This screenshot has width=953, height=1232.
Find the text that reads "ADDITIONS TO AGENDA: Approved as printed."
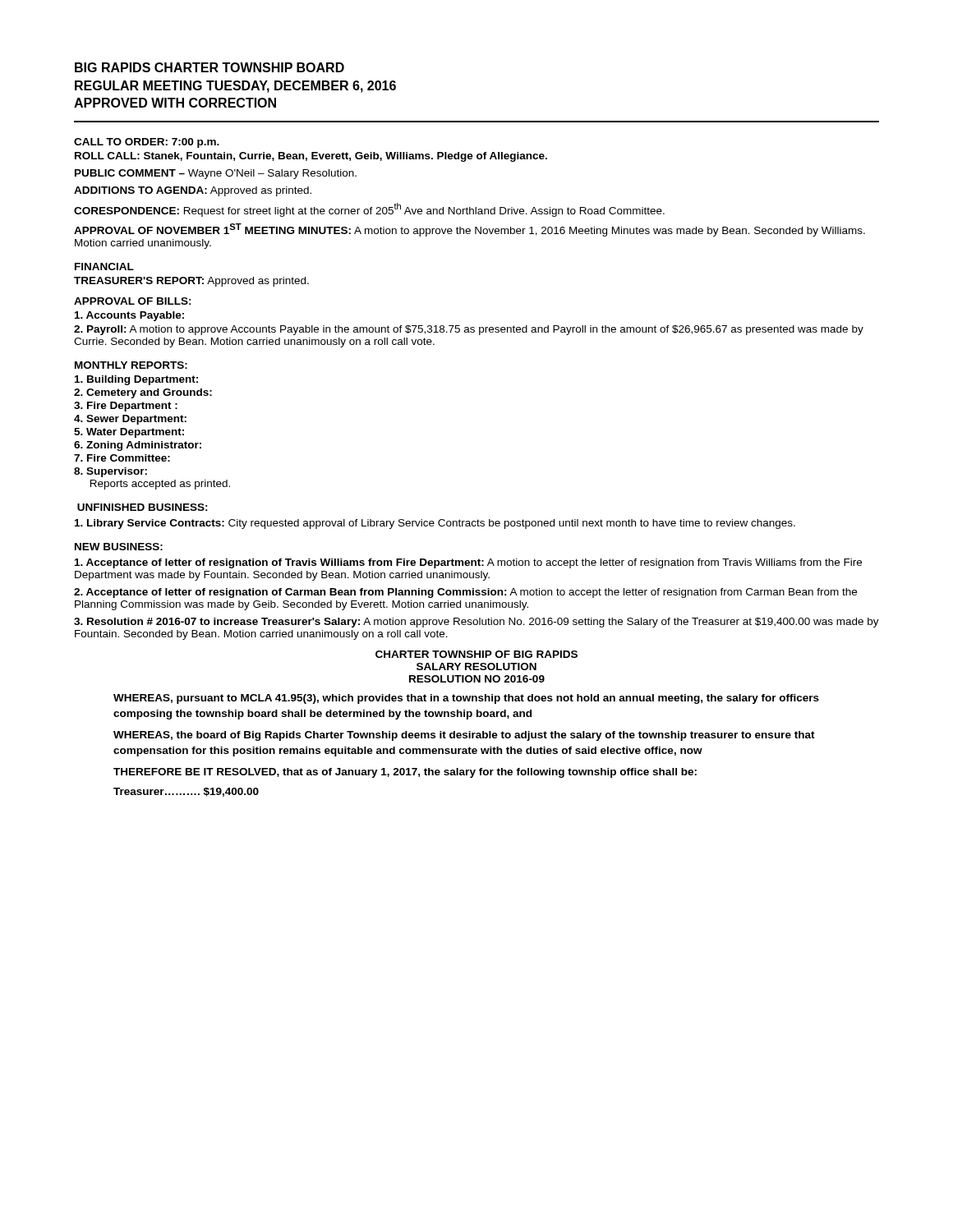pos(193,190)
